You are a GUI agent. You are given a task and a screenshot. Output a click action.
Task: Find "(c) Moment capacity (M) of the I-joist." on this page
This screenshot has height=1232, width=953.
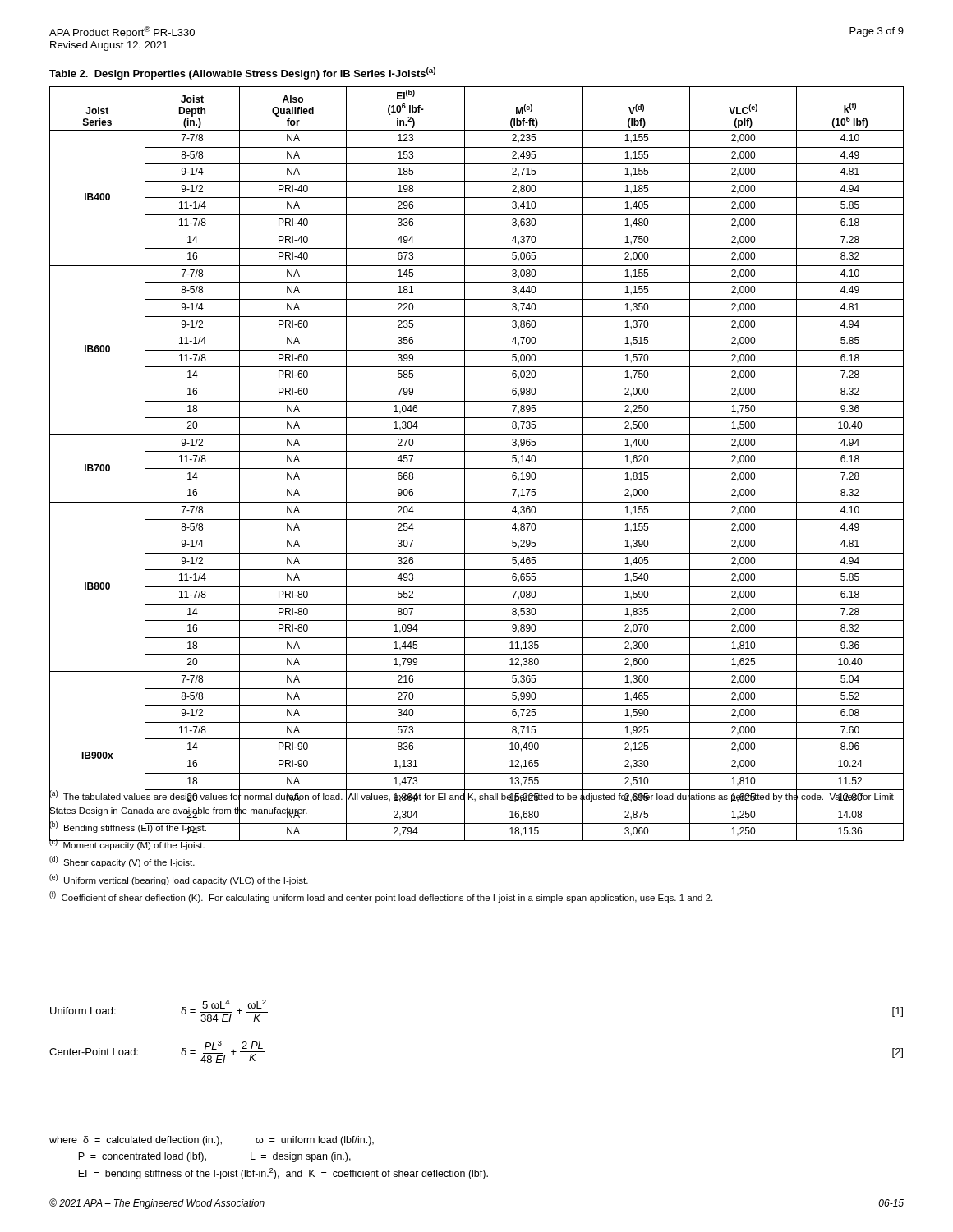click(x=127, y=844)
